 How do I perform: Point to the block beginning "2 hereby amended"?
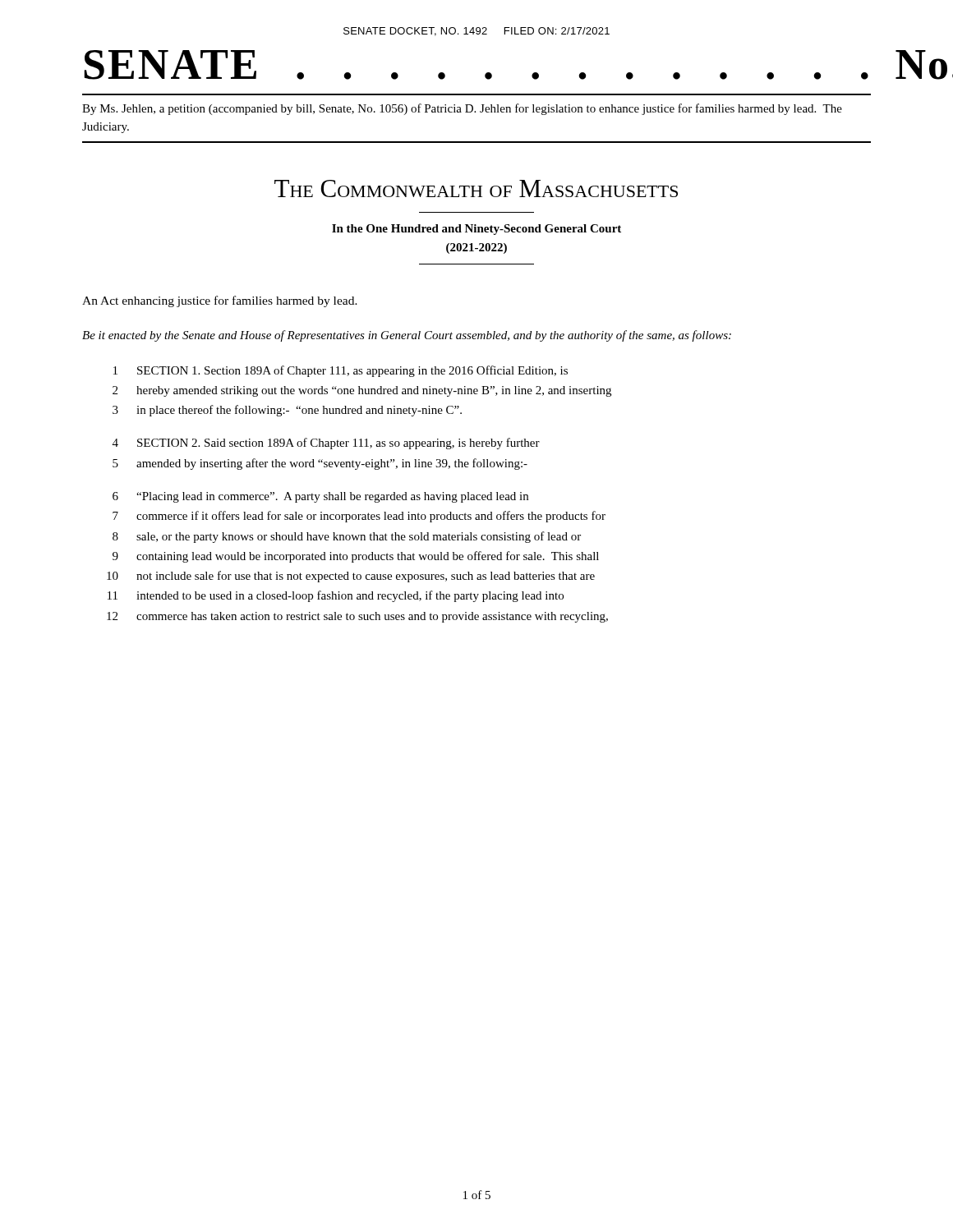point(476,390)
